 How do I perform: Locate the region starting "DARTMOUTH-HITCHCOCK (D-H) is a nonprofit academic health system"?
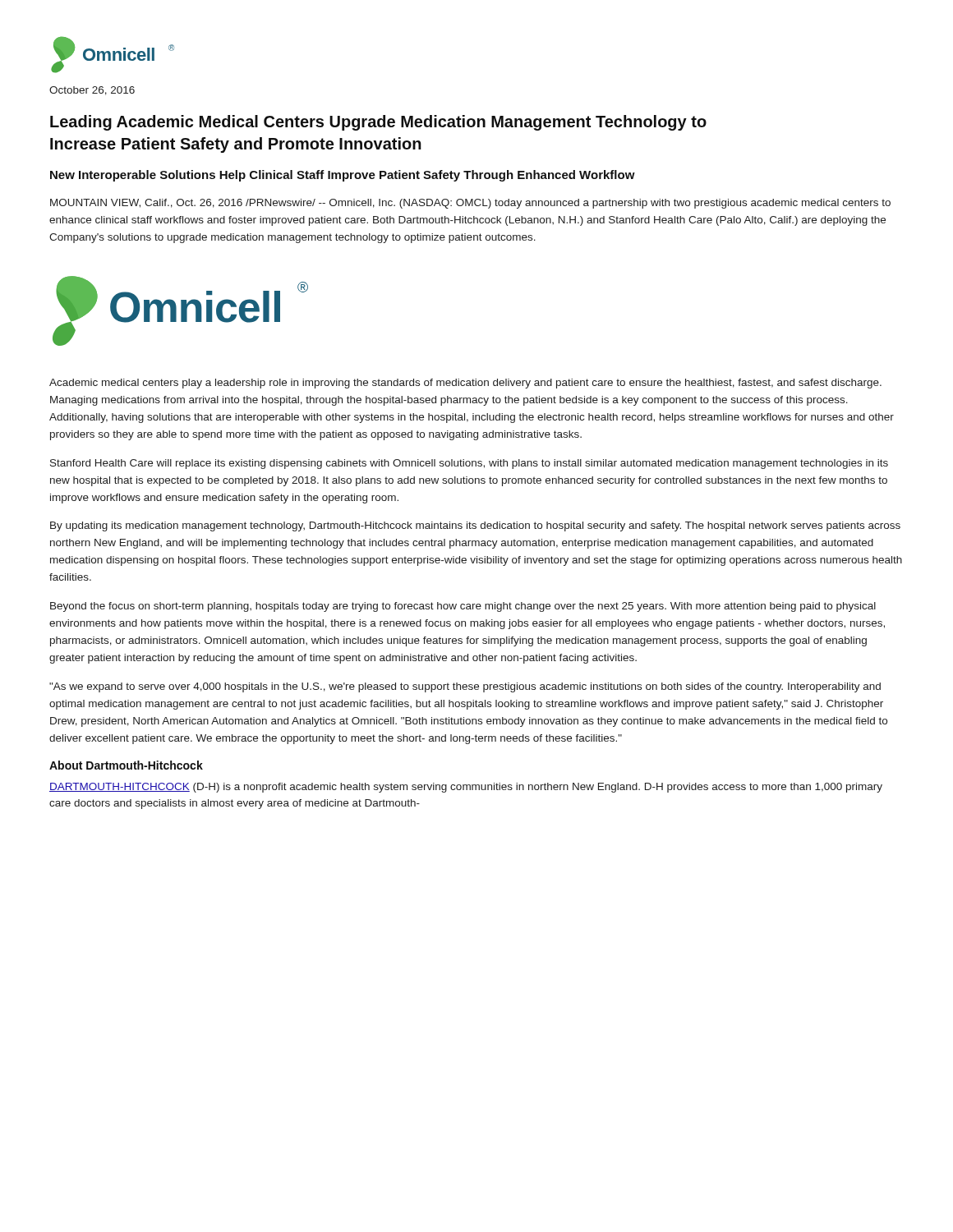(x=466, y=795)
